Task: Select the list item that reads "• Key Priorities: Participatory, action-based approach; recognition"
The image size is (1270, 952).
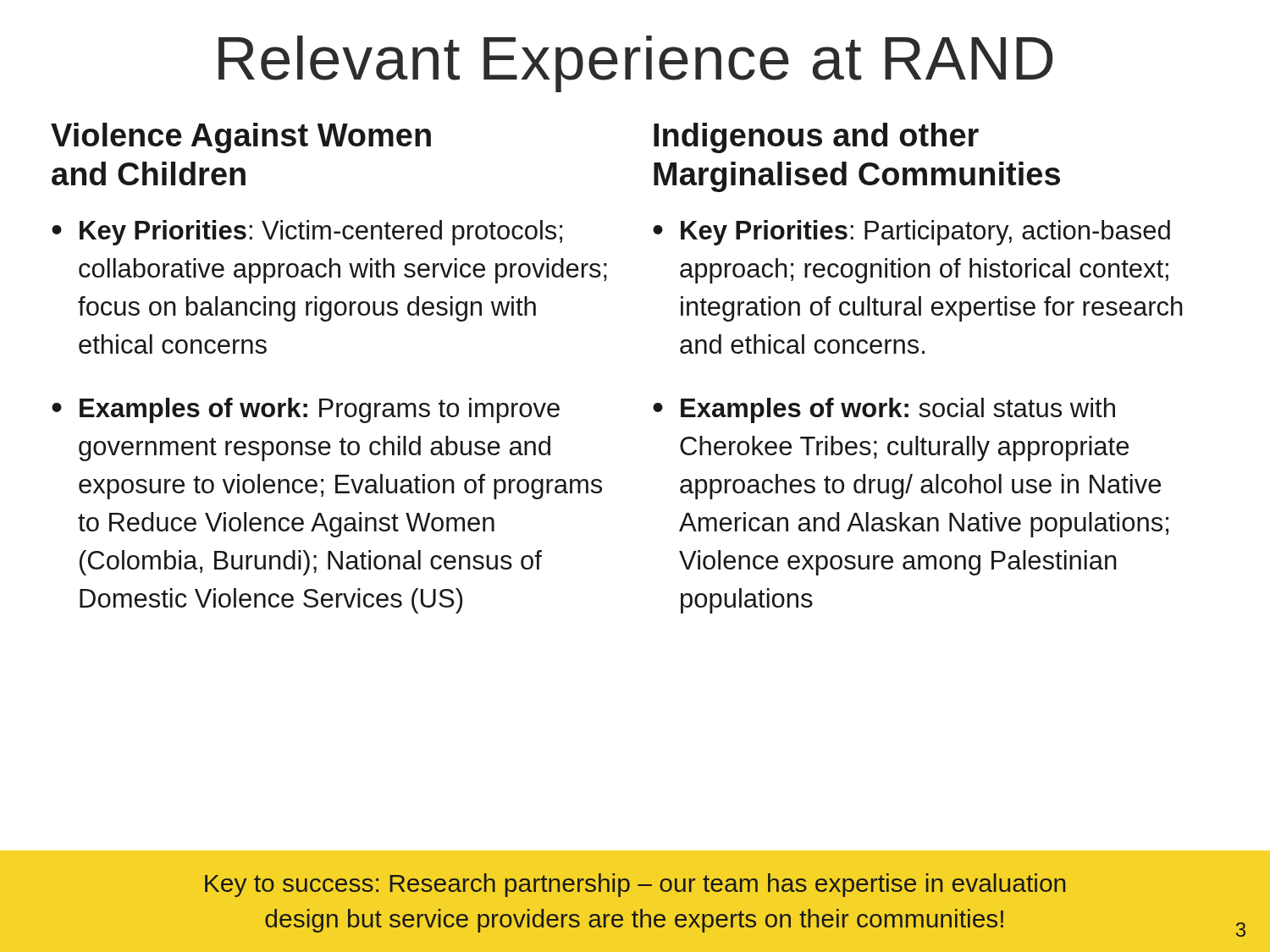Action: (936, 289)
